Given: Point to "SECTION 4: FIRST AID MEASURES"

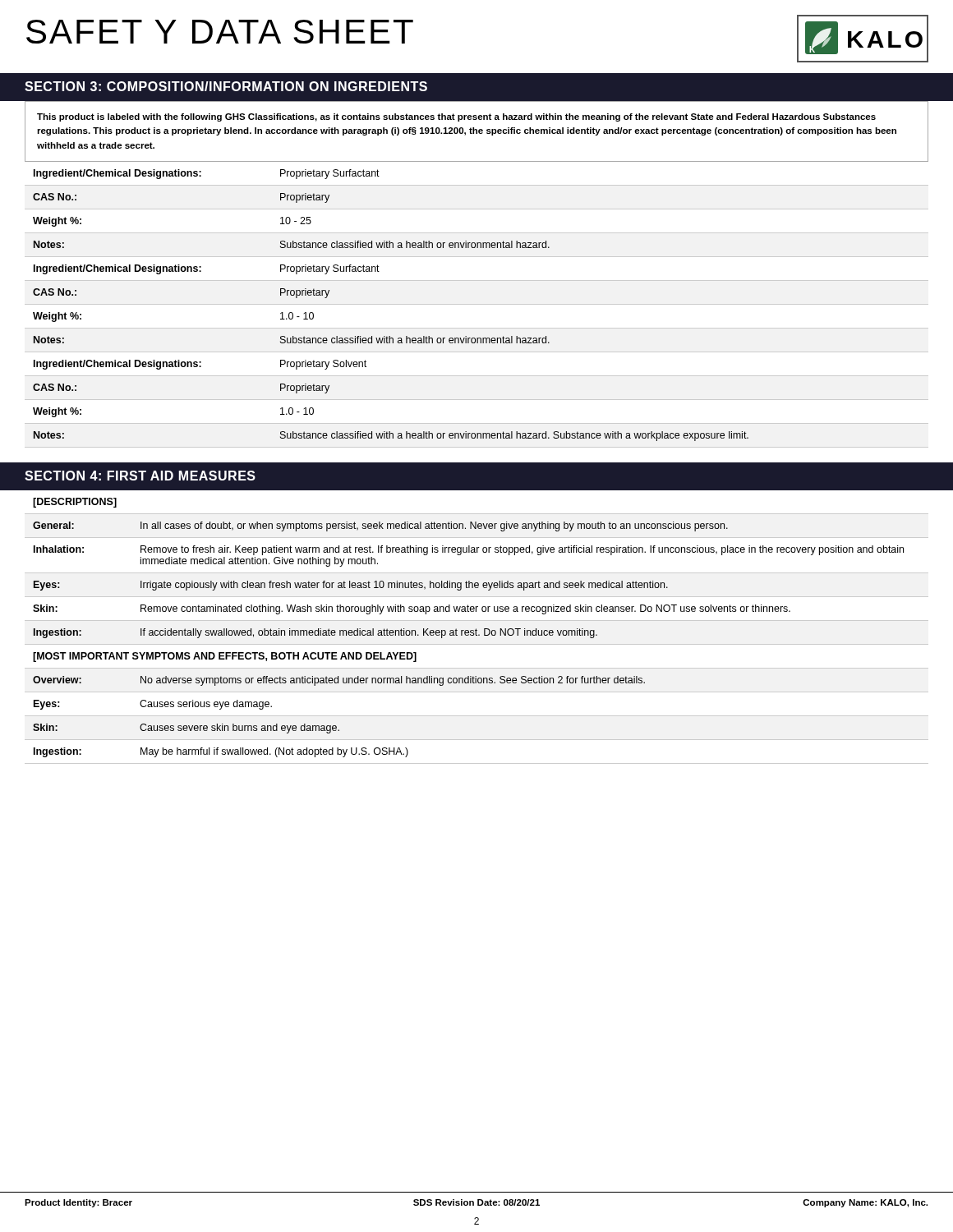Looking at the screenshot, I should [x=140, y=476].
